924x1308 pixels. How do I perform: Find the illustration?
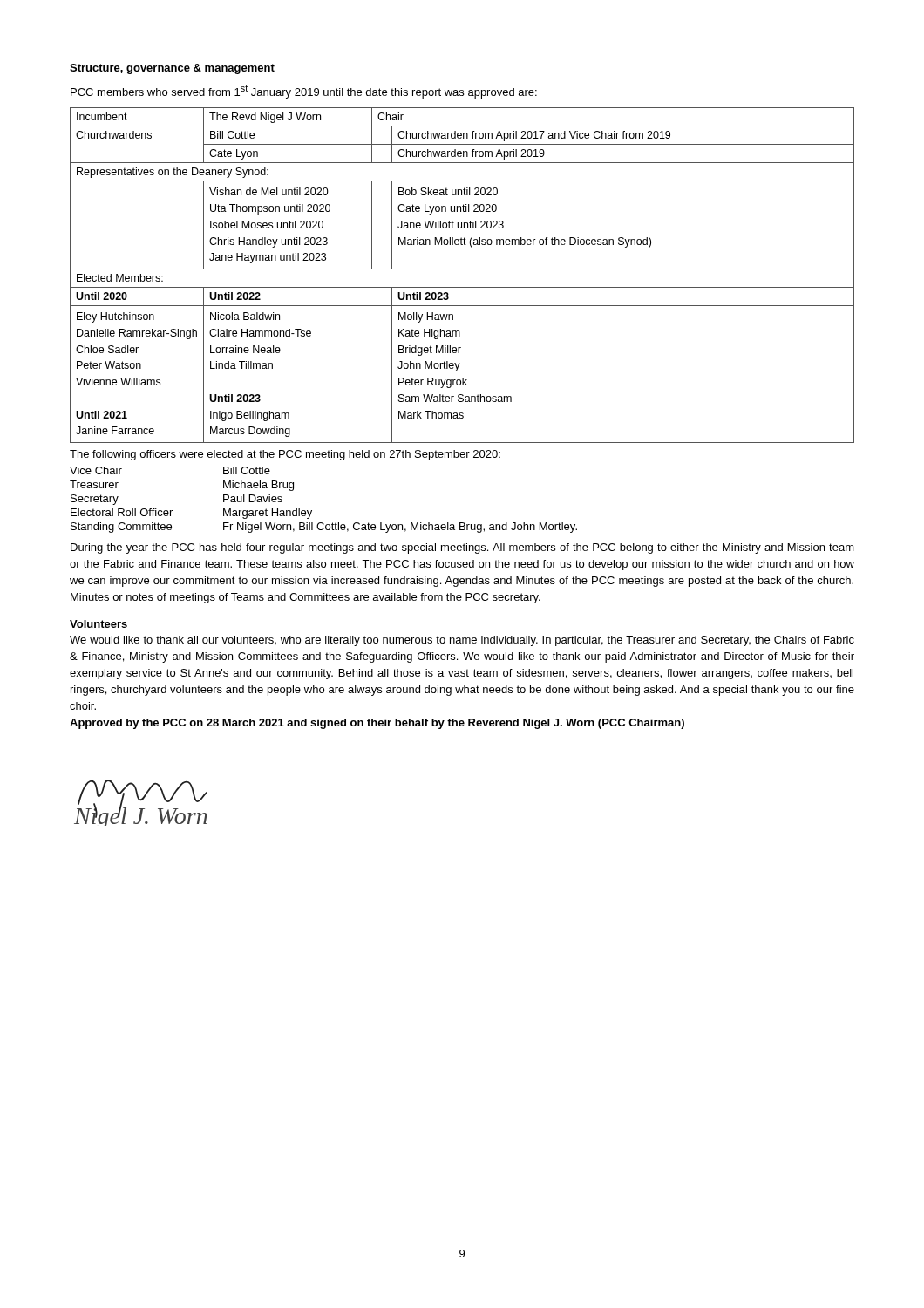pos(462,790)
